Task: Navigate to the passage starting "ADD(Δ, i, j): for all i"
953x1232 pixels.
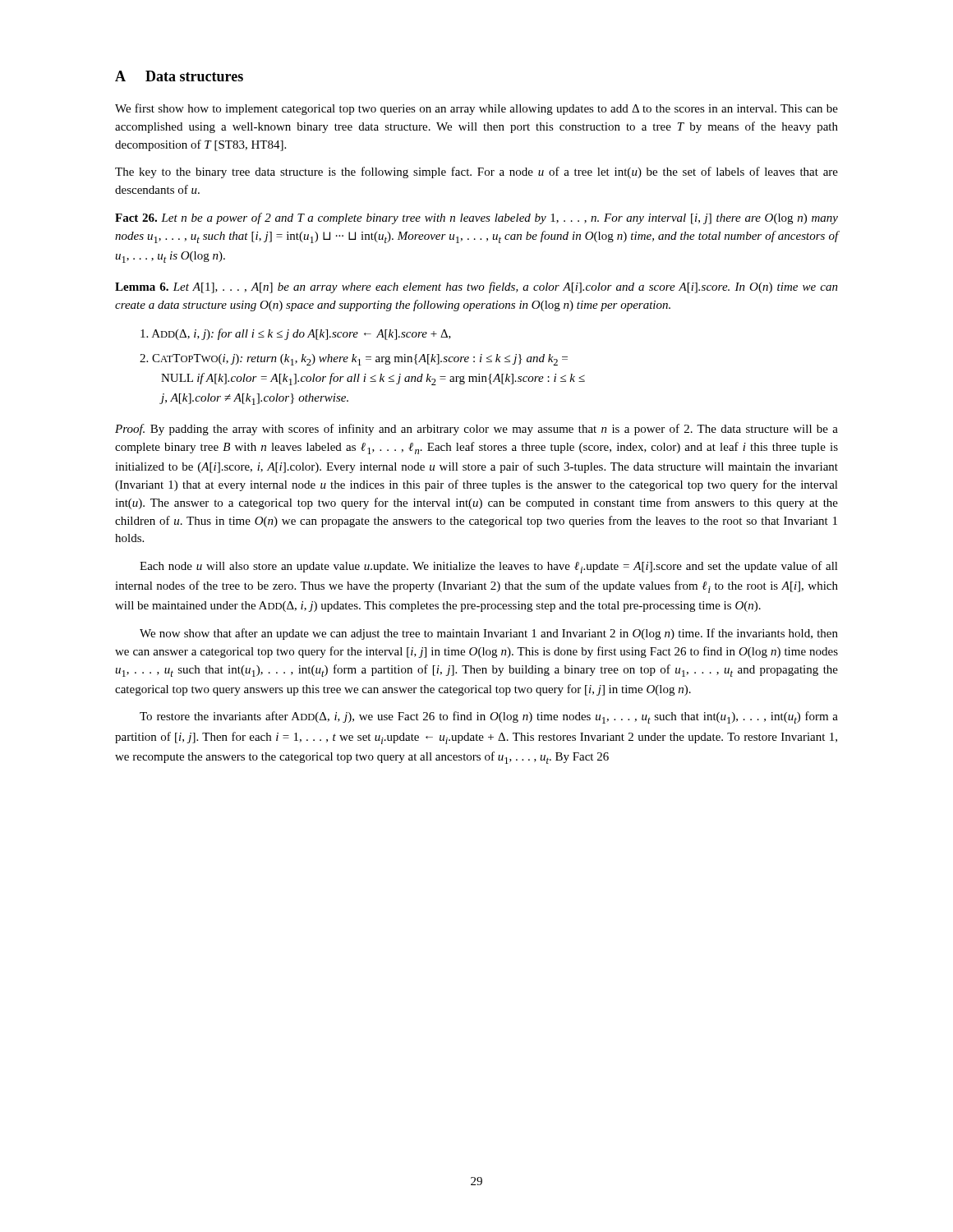Action: click(295, 334)
